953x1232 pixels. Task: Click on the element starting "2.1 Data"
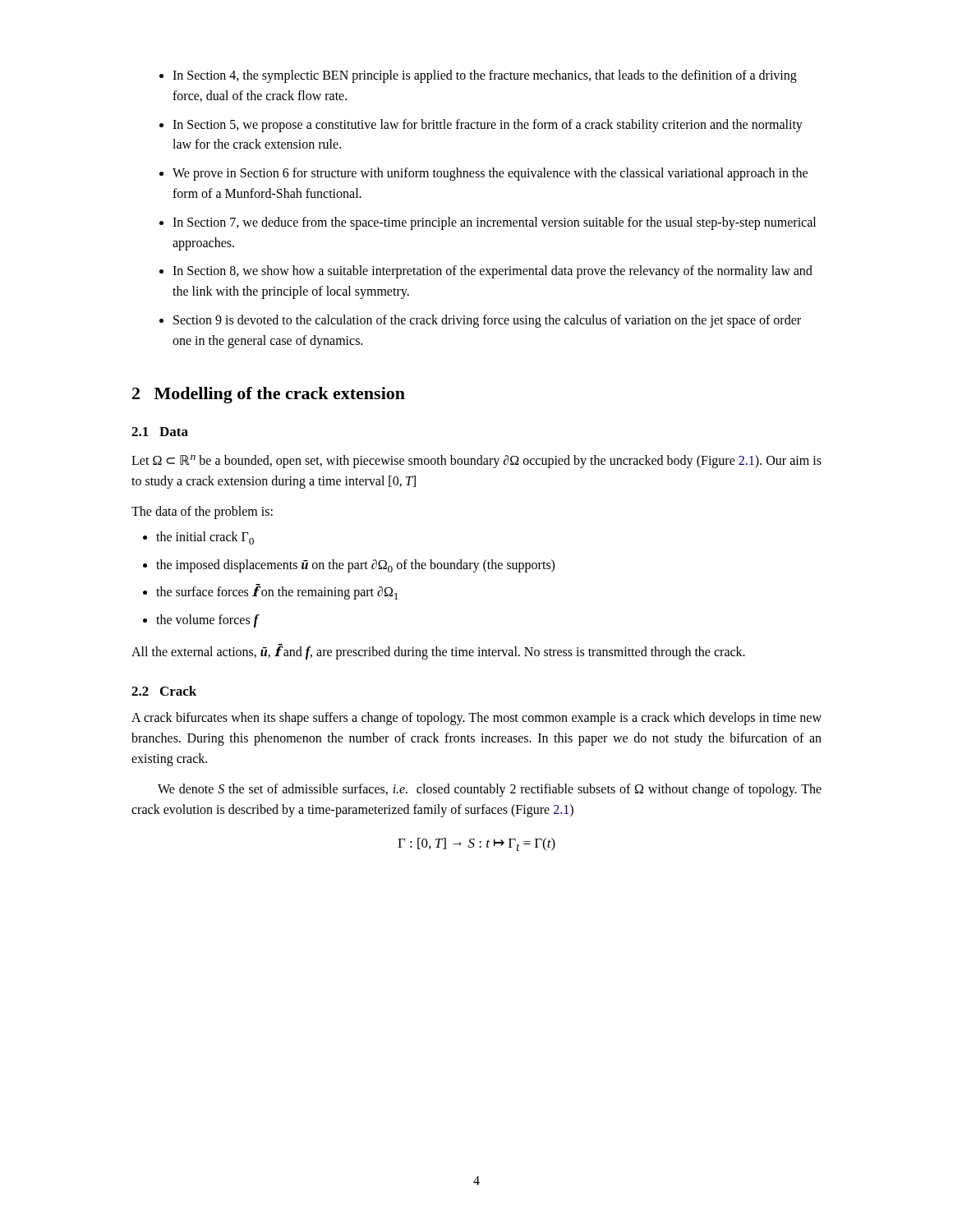[x=160, y=431]
